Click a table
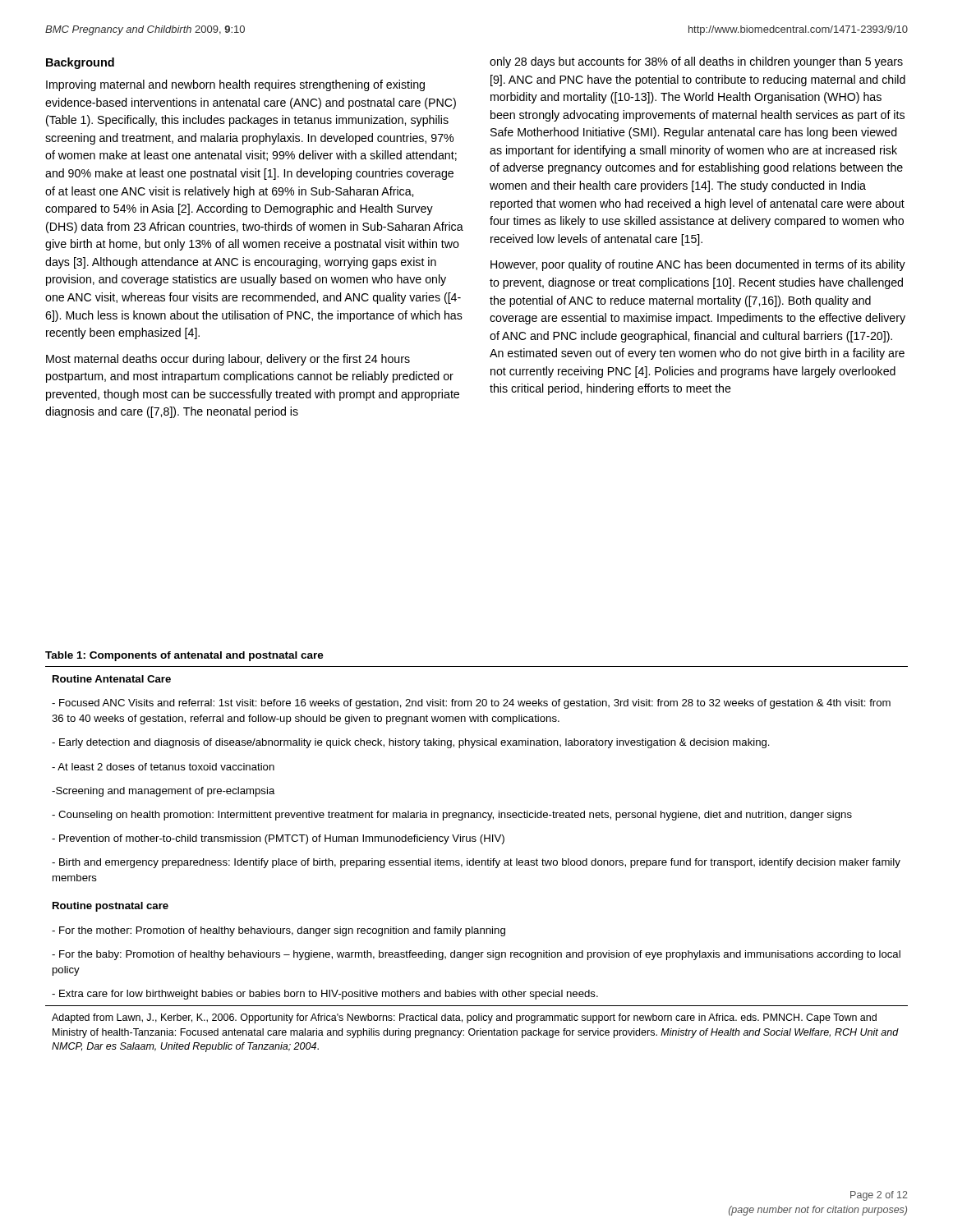953x1232 pixels. 476,862
